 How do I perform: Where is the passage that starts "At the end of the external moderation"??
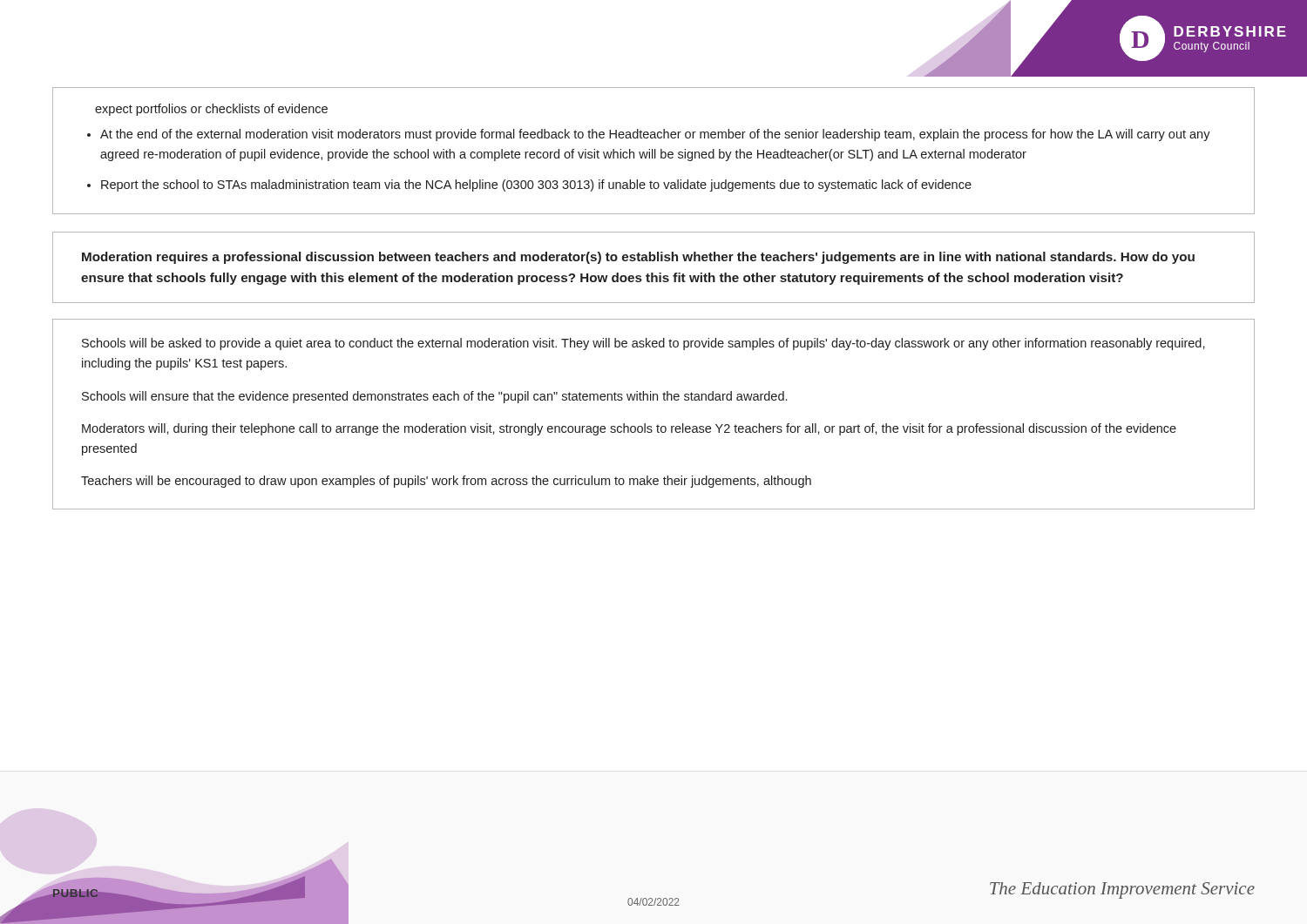(x=655, y=144)
